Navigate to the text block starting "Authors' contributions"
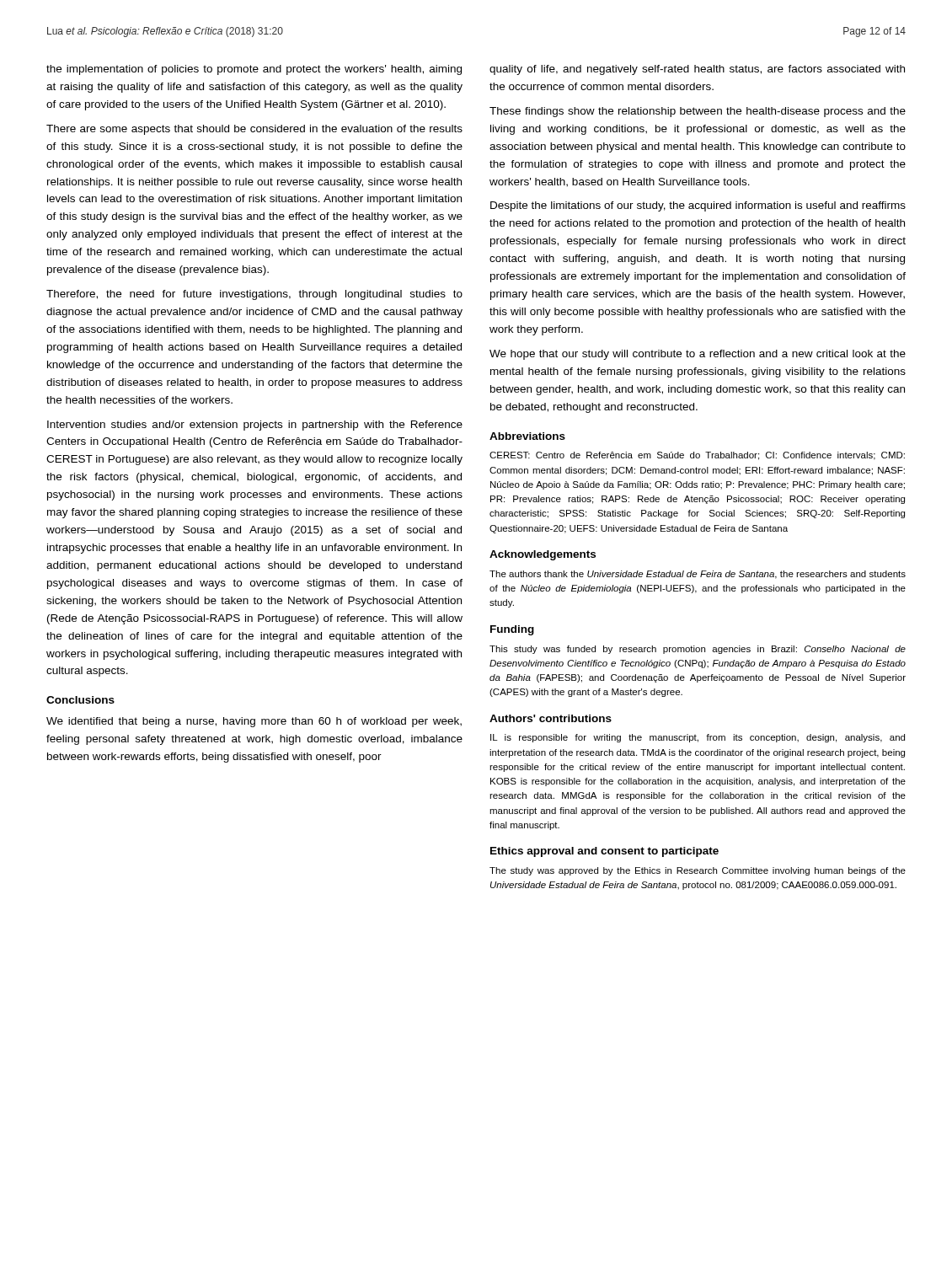 click(551, 718)
